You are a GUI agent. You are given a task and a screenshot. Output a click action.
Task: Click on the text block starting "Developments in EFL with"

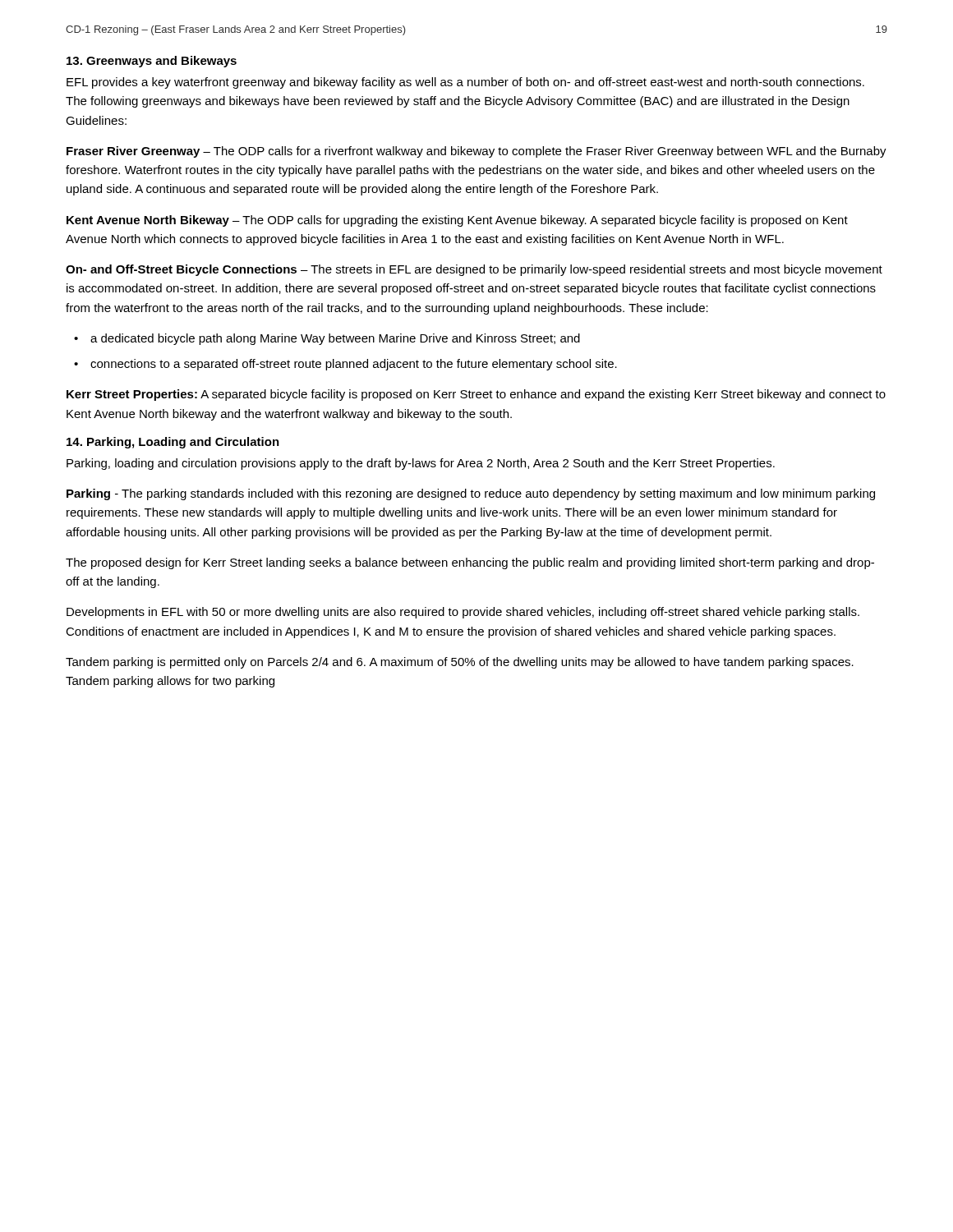(463, 621)
